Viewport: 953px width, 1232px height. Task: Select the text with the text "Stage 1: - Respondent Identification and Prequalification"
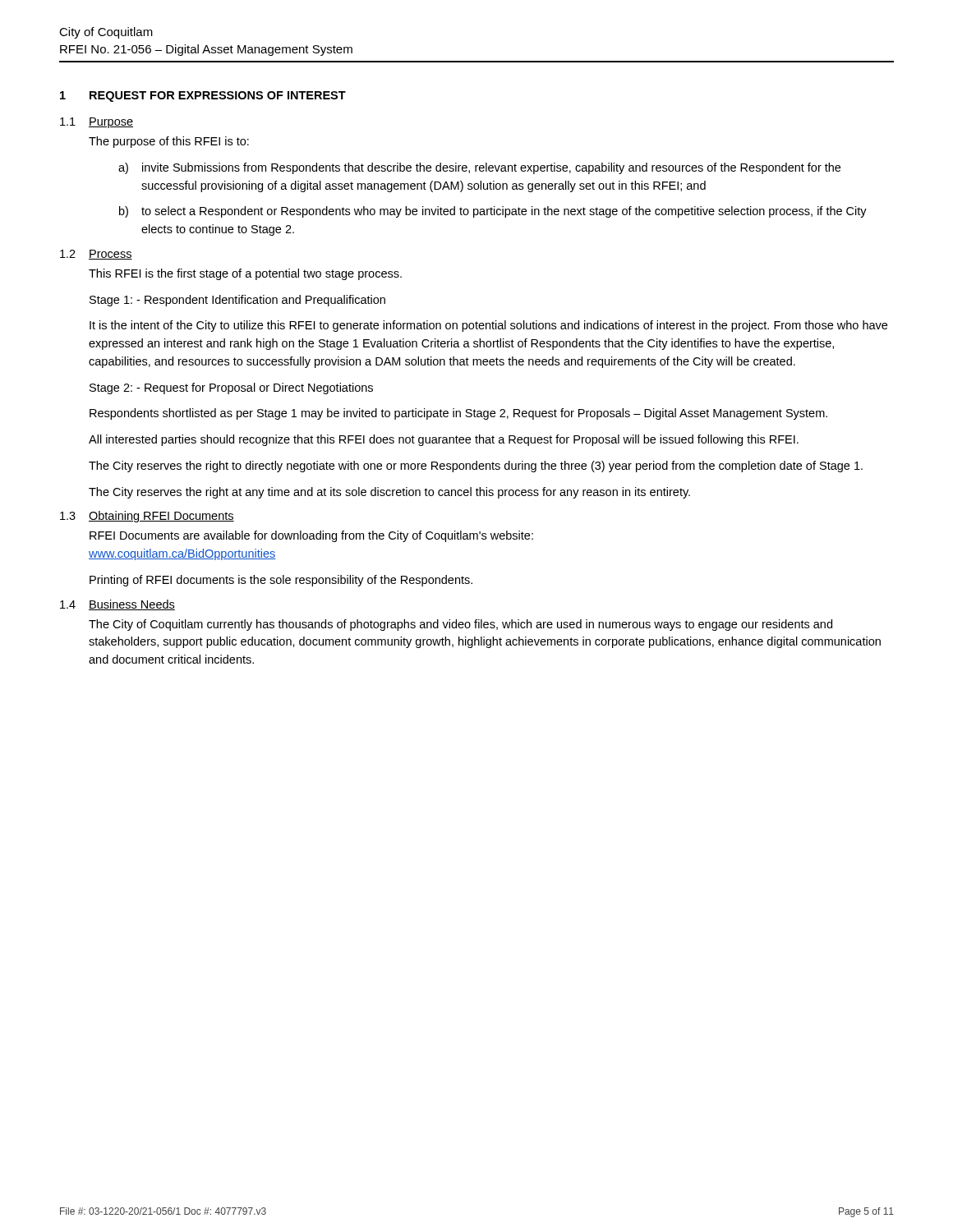point(237,299)
